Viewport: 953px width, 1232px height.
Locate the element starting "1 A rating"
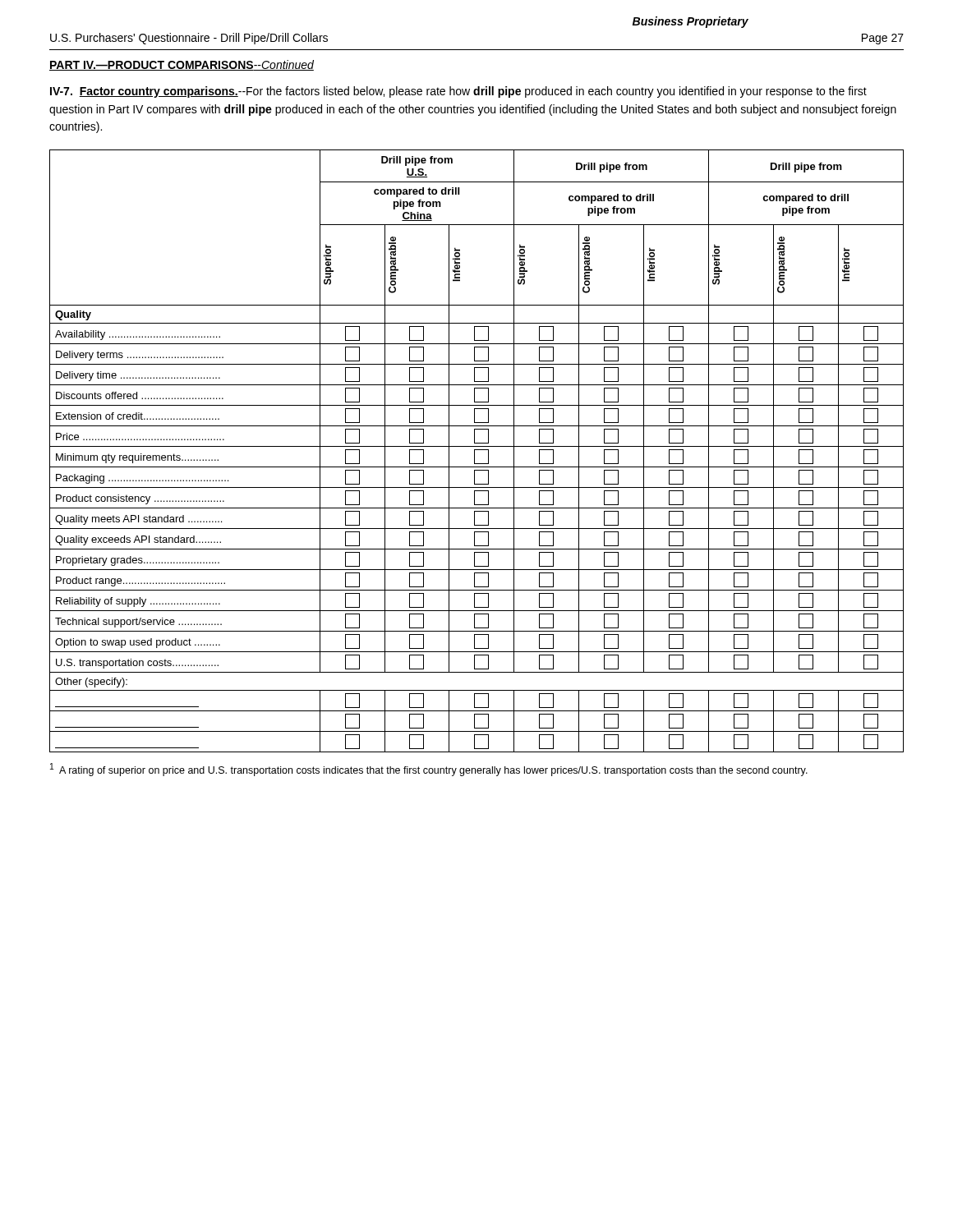429,769
